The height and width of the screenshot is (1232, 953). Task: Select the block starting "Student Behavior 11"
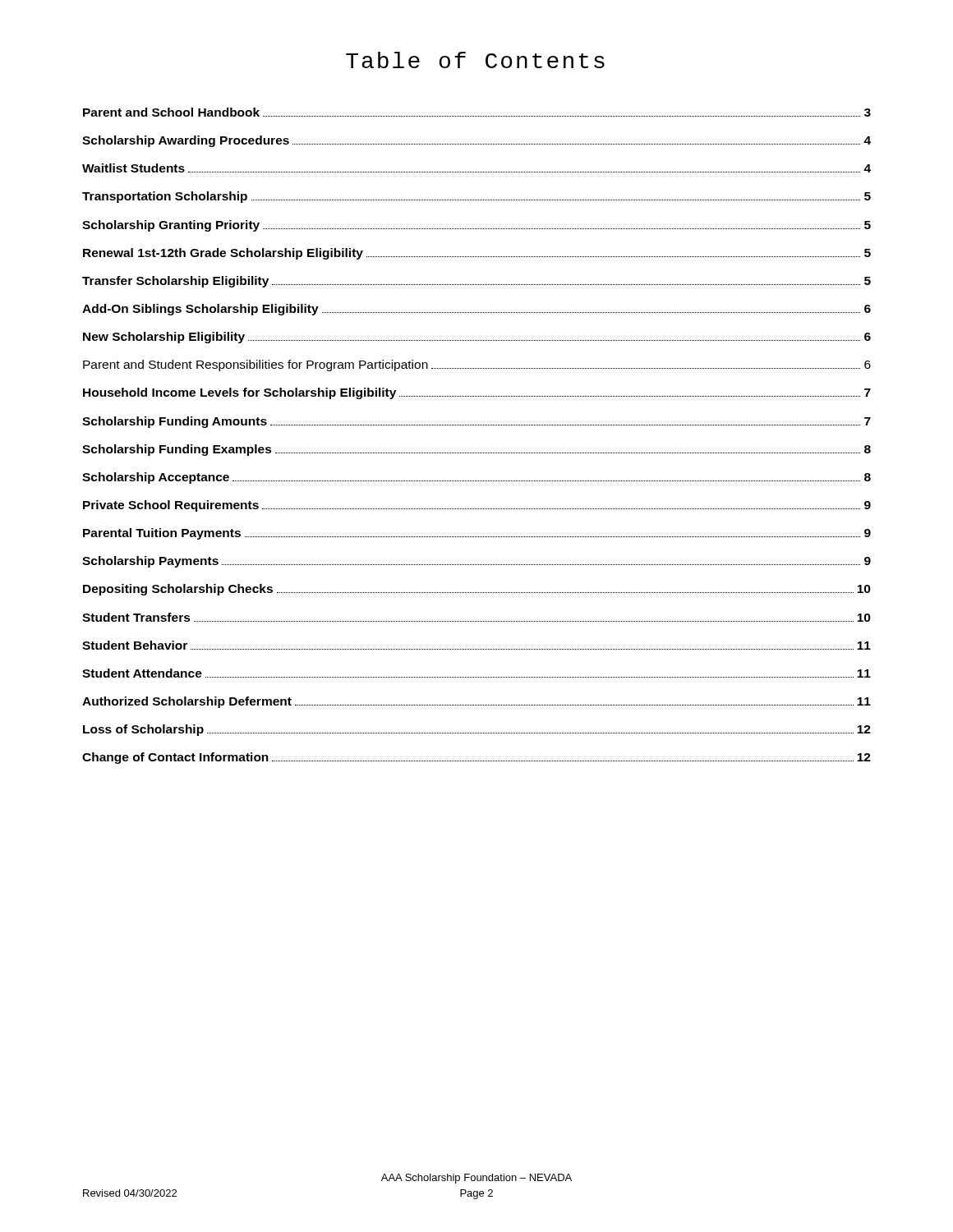(476, 645)
